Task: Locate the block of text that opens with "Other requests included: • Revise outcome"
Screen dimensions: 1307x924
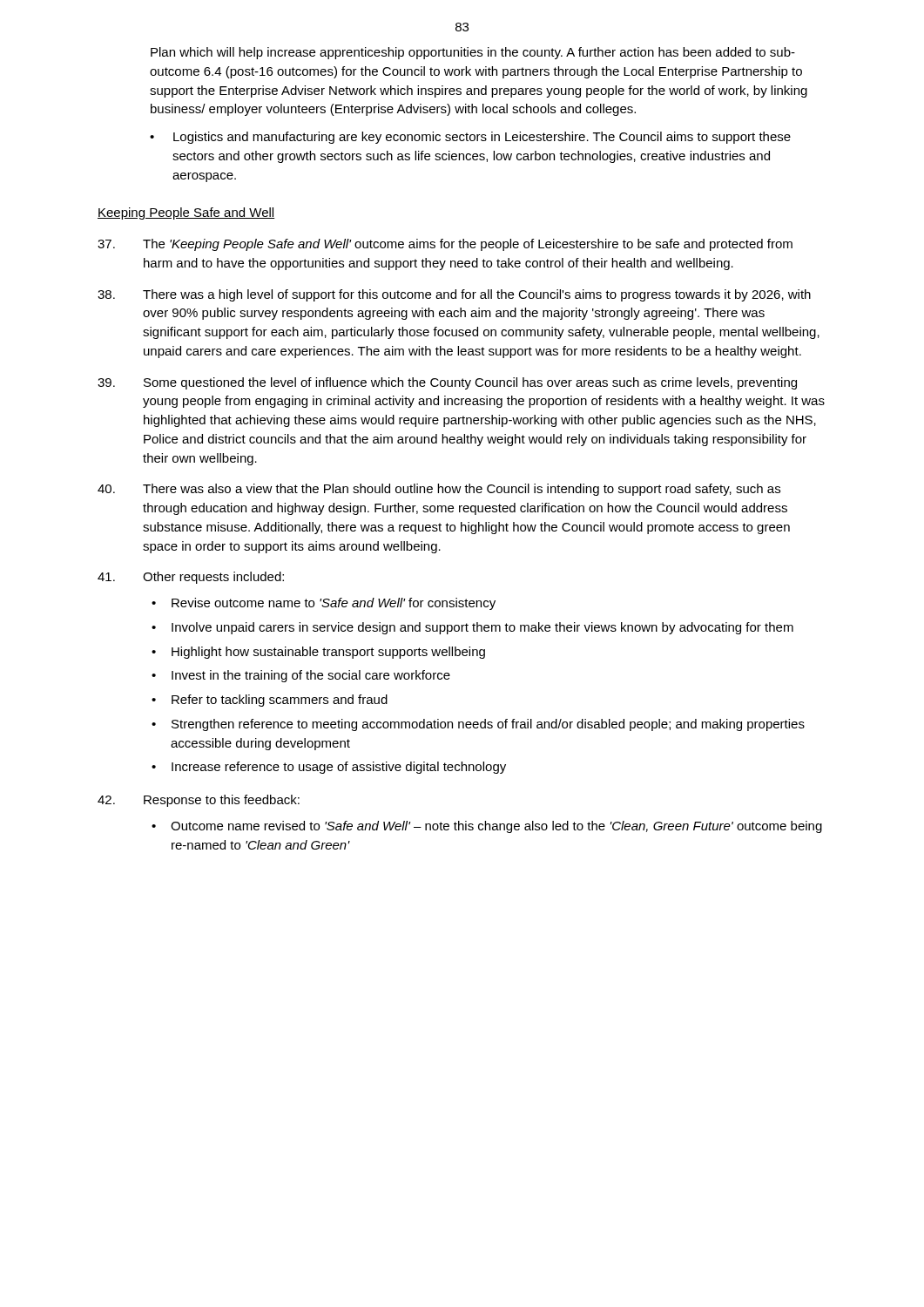Action: tap(191, 578)
